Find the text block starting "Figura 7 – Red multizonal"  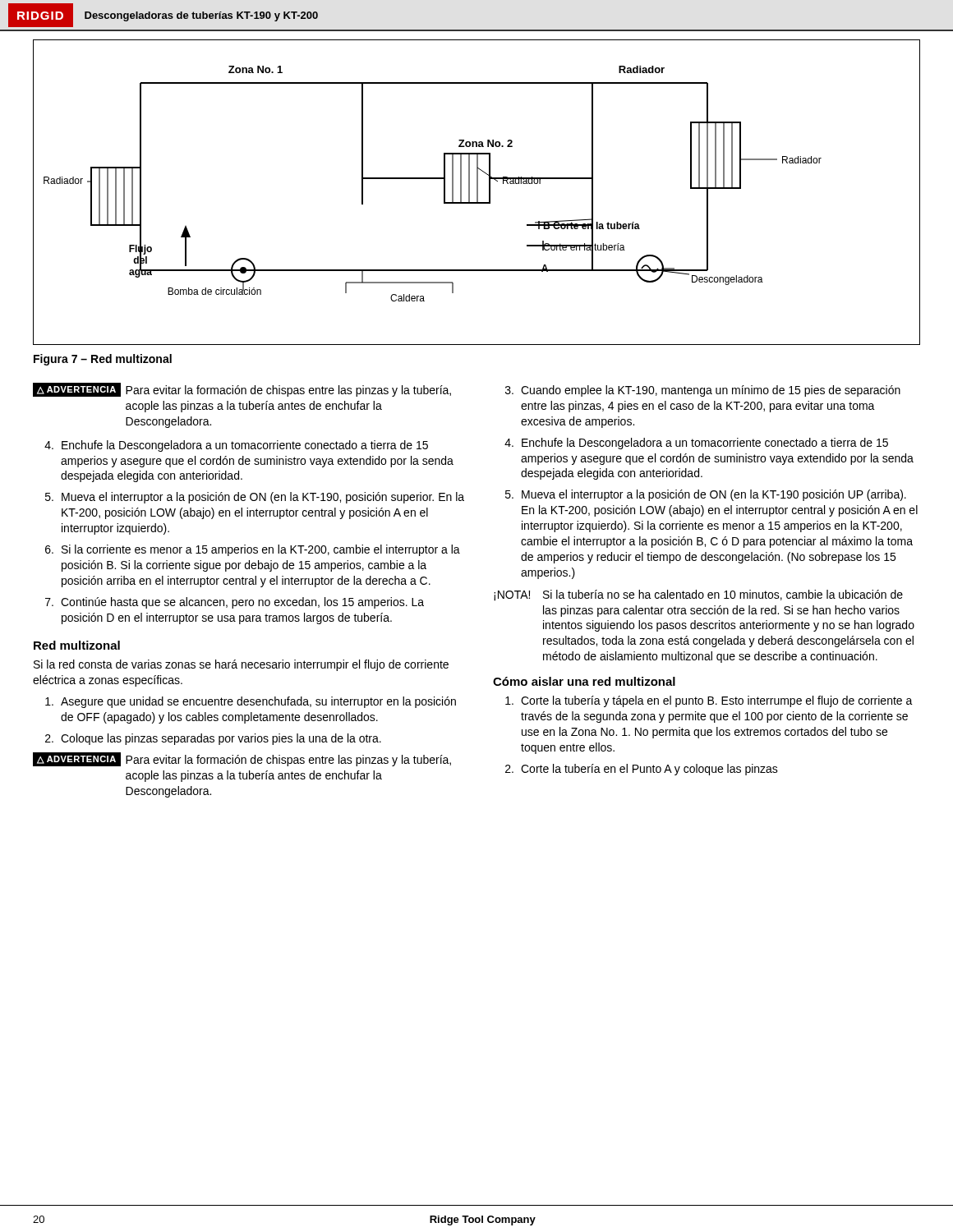pyautogui.click(x=103, y=359)
